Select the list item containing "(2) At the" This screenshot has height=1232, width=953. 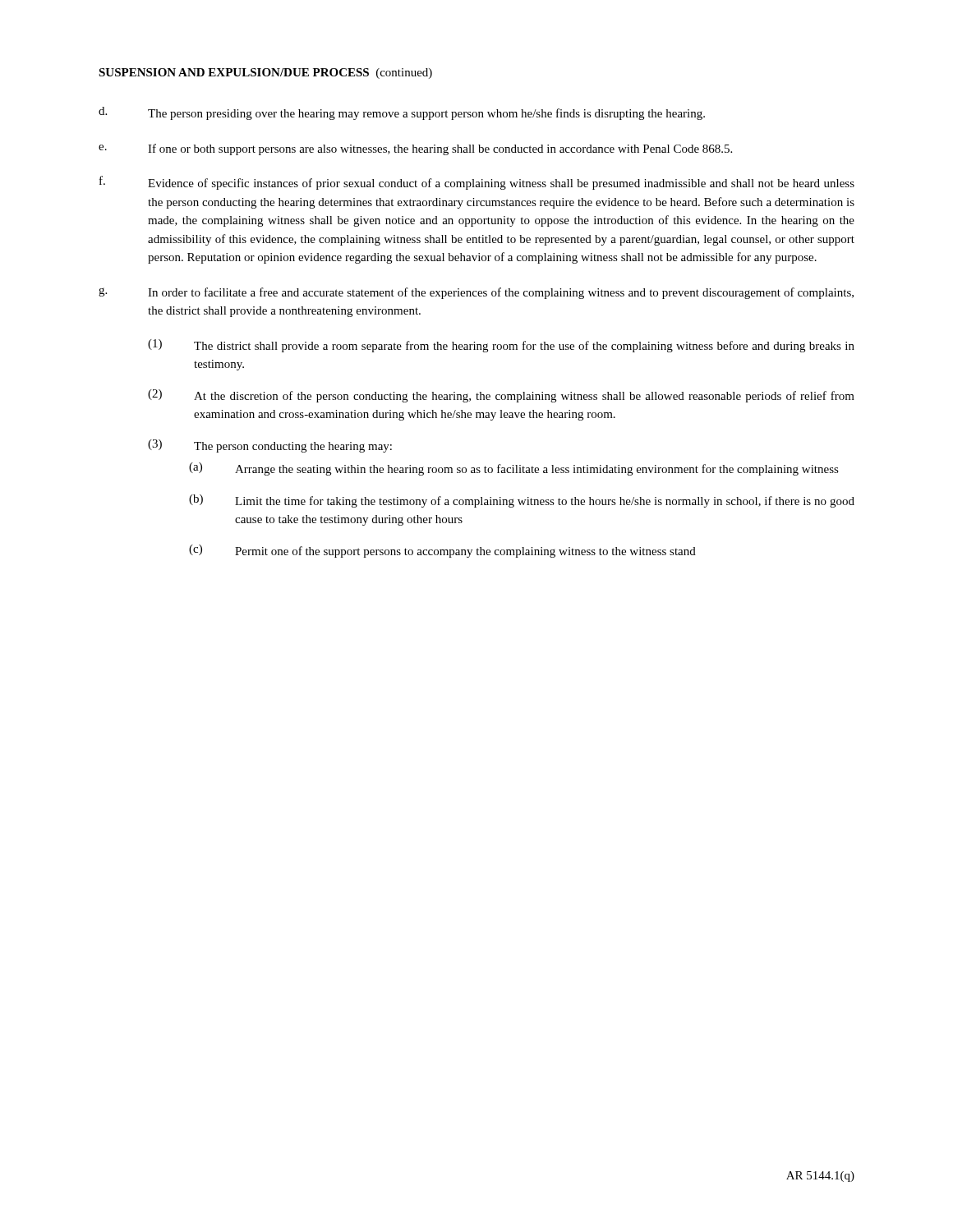point(501,405)
